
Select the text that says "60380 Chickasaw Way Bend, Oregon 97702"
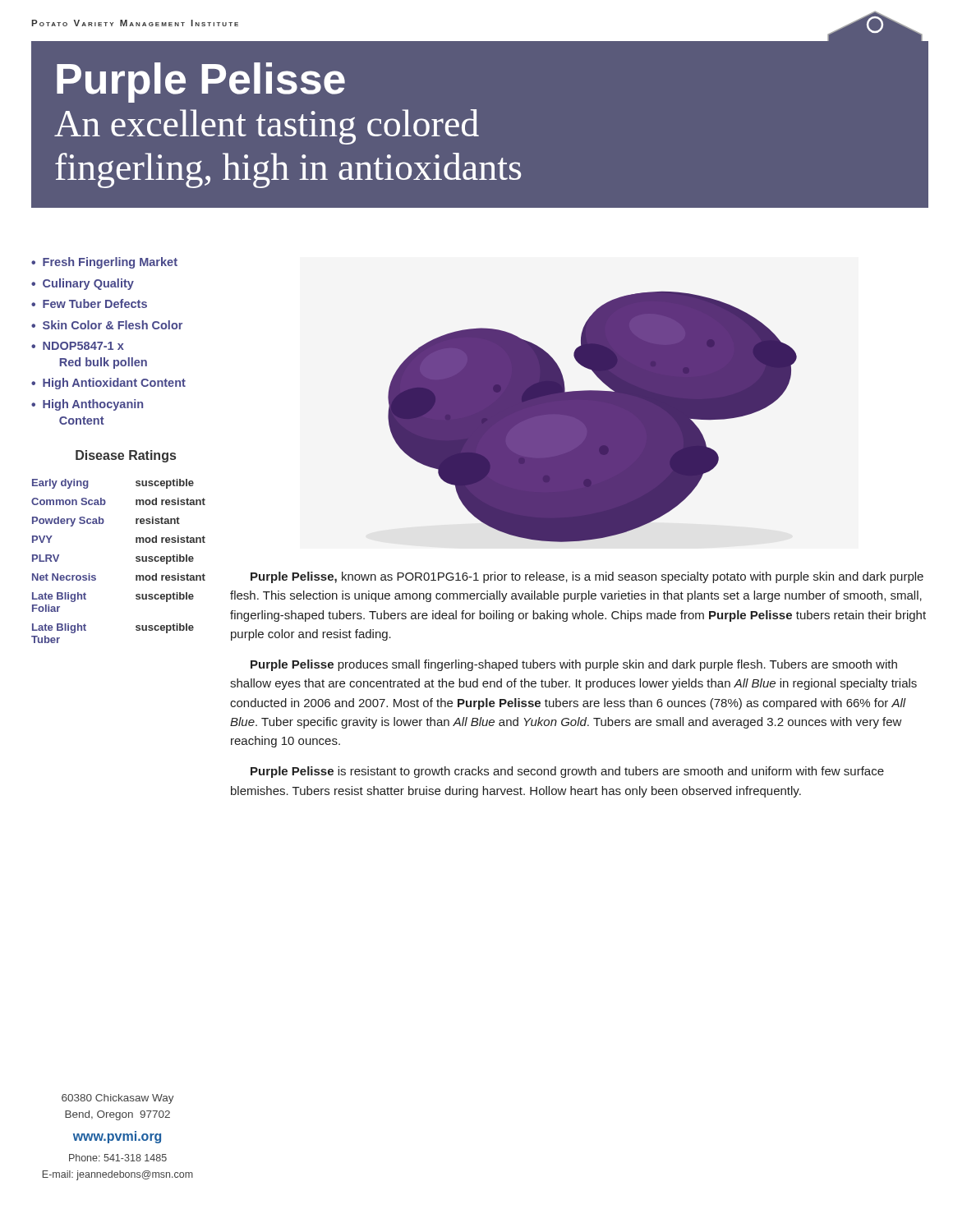[117, 1106]
